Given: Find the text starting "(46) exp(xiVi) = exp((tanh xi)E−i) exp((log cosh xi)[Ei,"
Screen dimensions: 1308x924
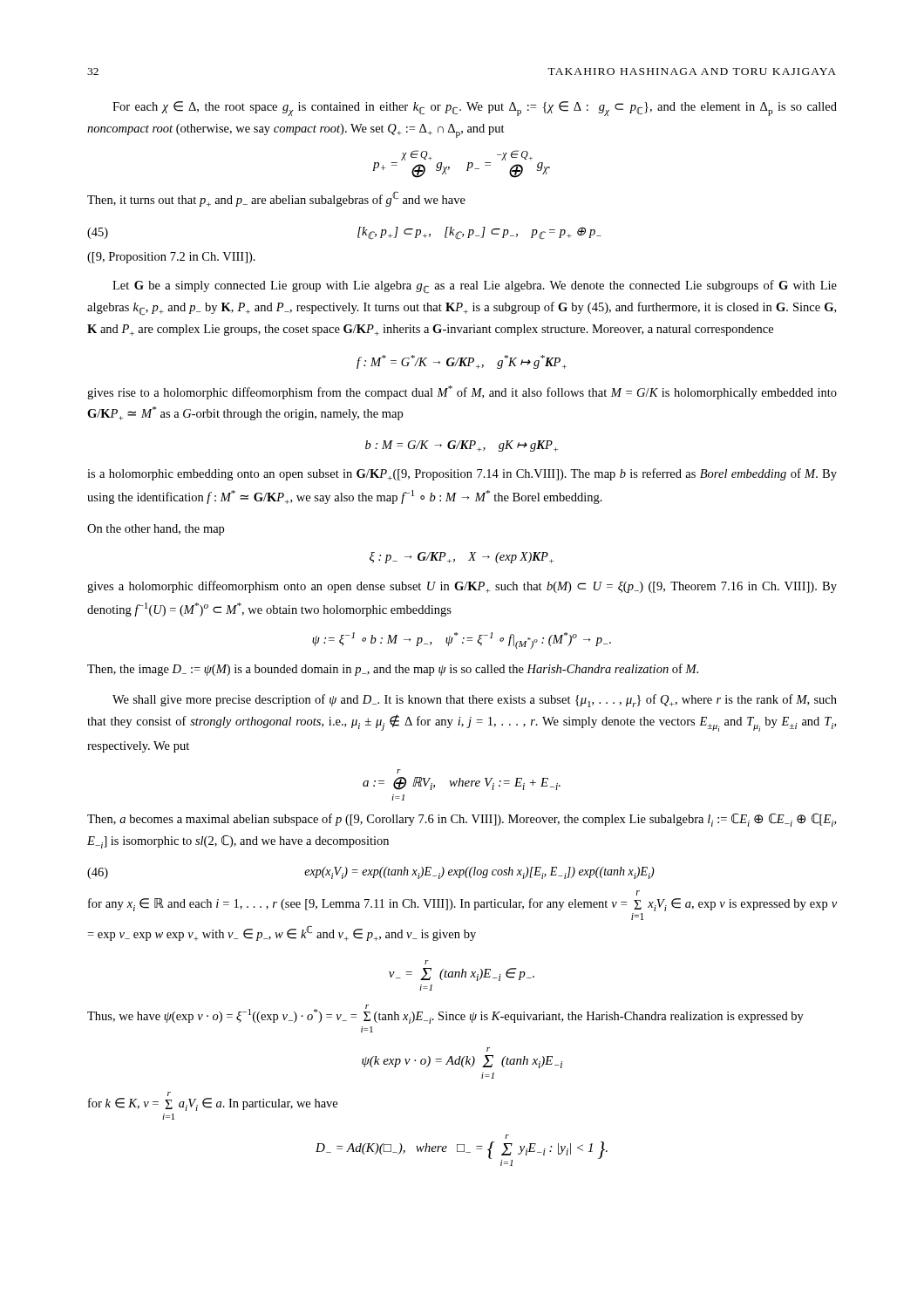Looking at the screenshot, I should tap(462, 873).
